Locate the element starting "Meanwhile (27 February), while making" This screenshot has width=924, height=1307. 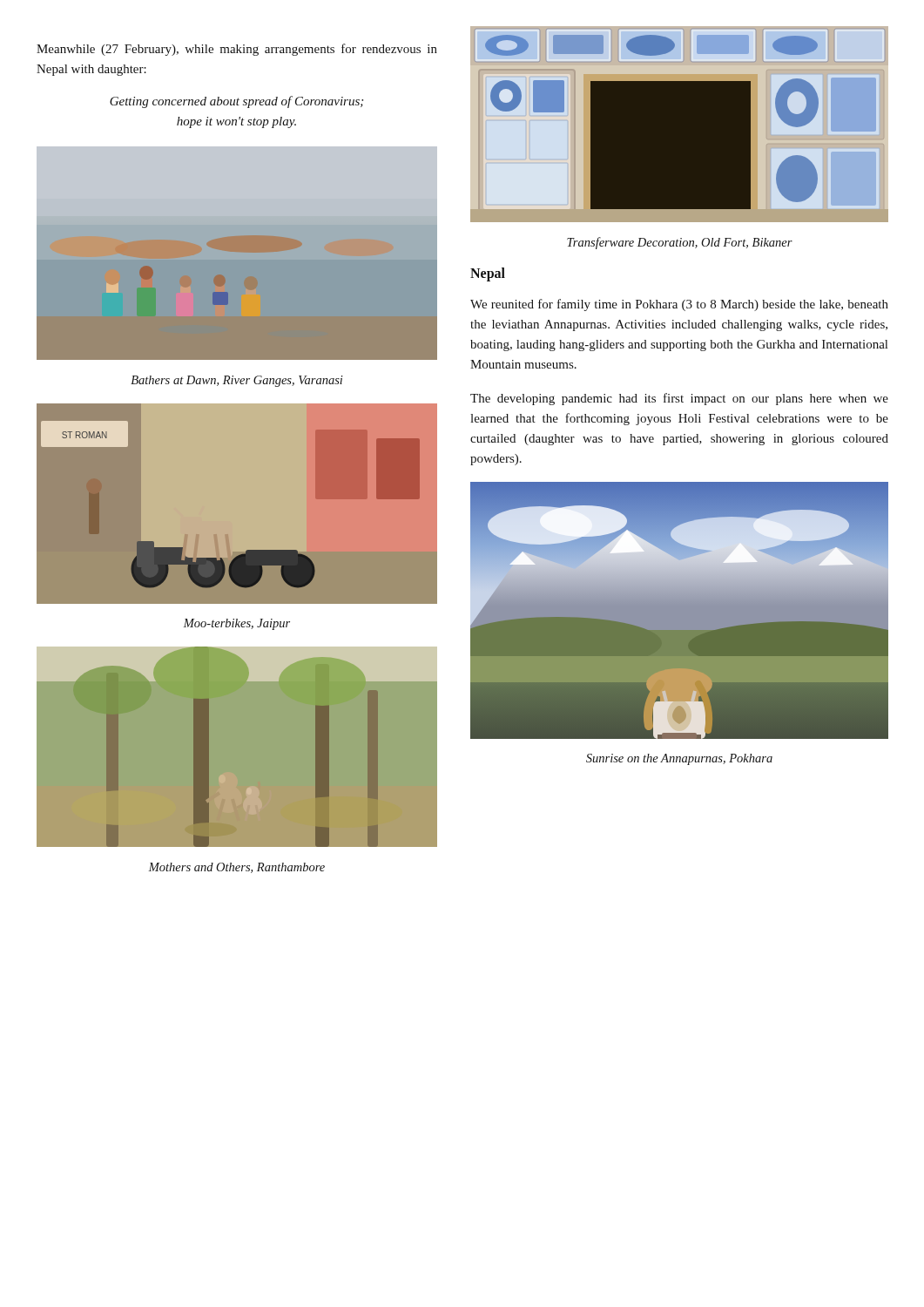pos(237,59)
